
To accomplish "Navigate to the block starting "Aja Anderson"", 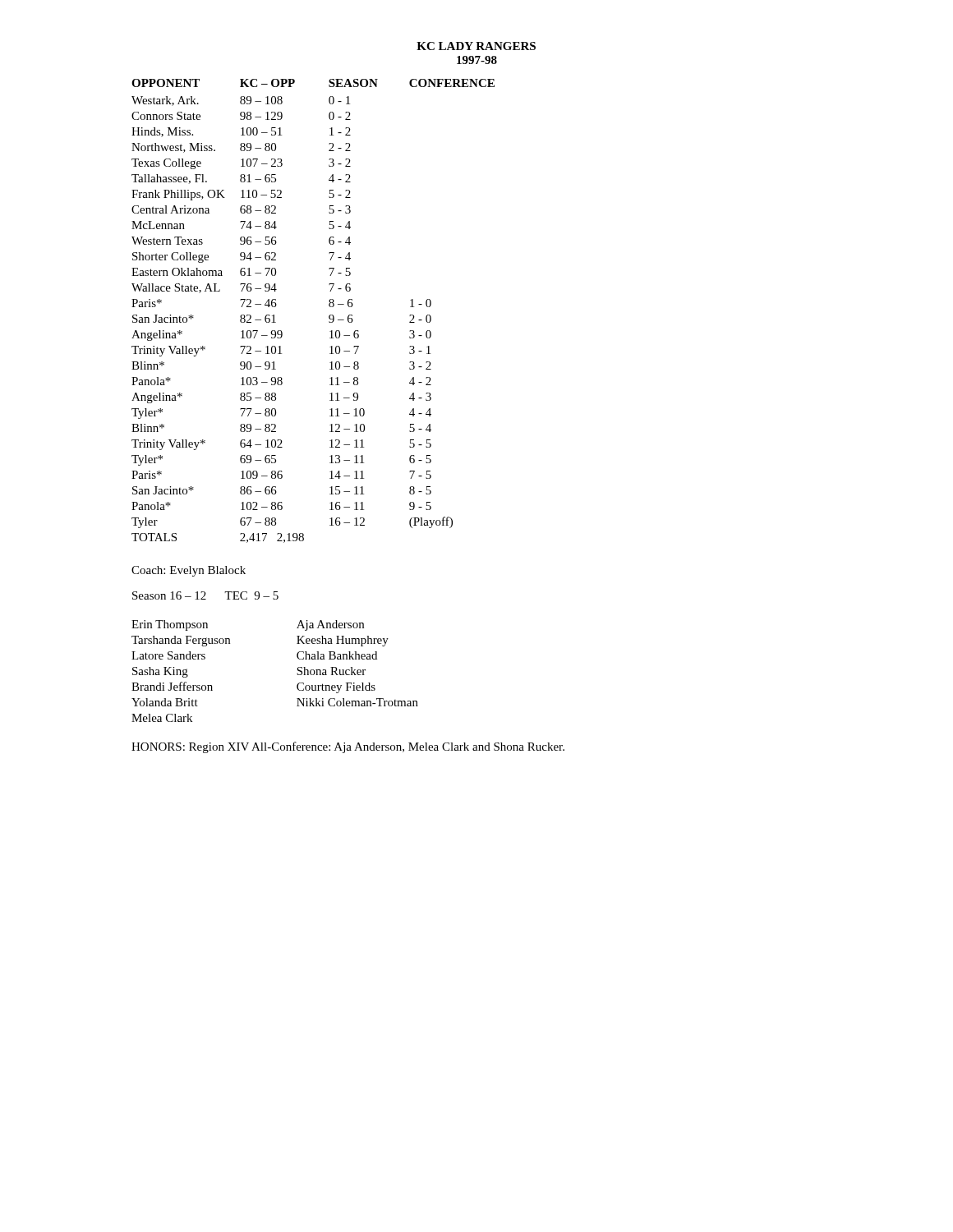I will 330,624.
